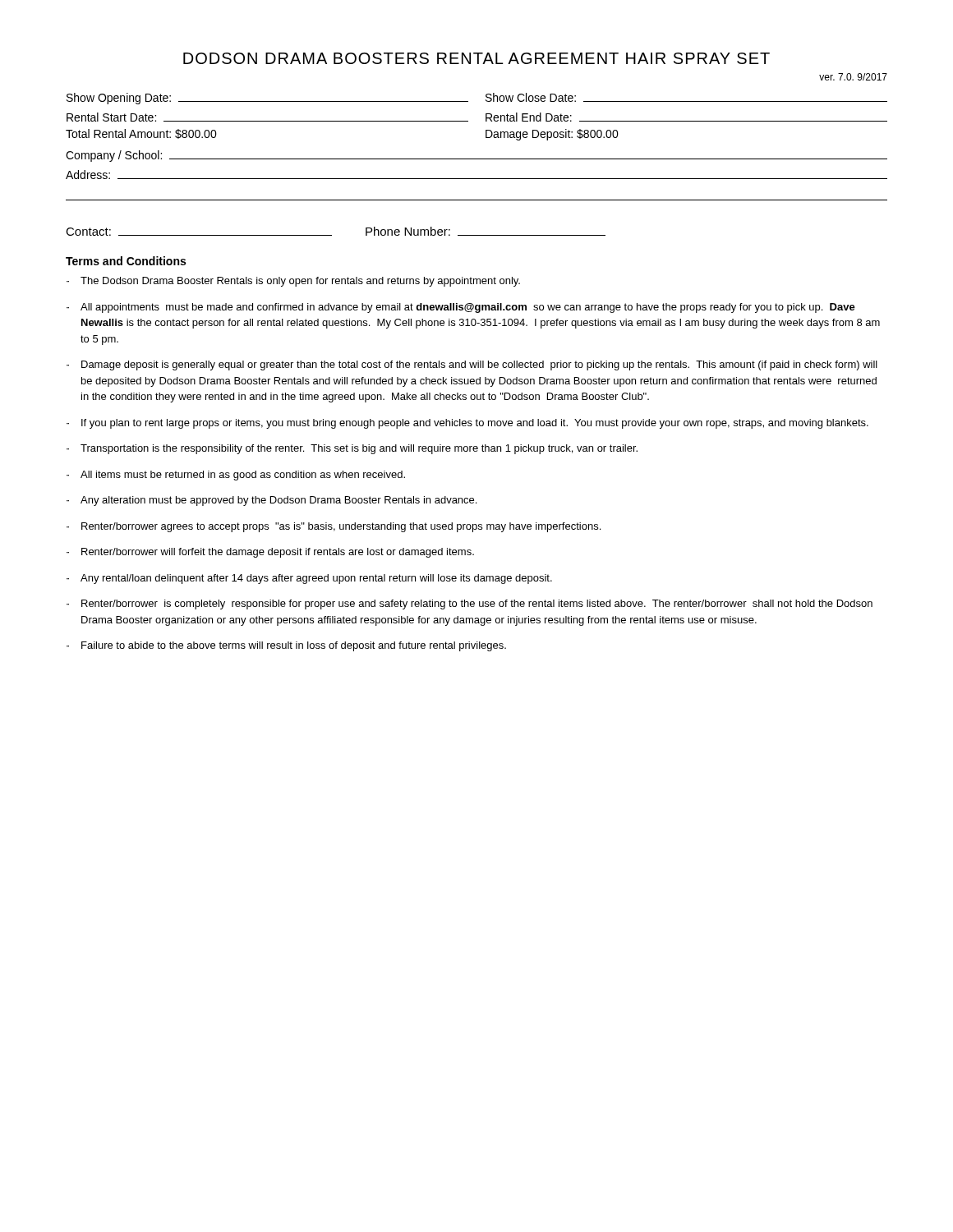The width and height of the screenshot is (953, 1232).
Task: Click on the region starting "Contact: Phone Number:"
Action: pyautogui.click(x=336, y=229)
